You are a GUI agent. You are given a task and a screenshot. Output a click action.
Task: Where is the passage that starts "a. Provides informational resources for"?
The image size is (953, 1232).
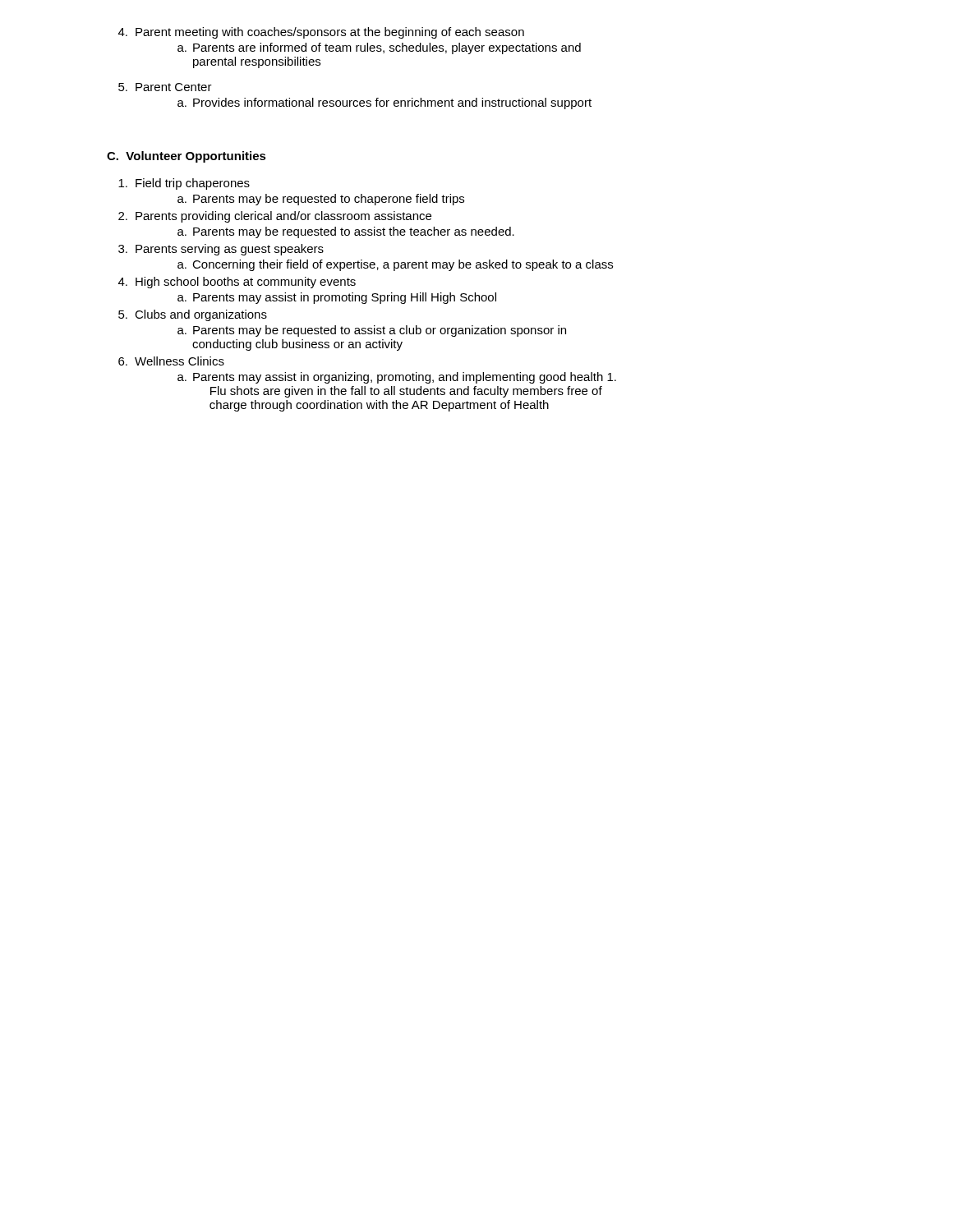tap(491, 102)
